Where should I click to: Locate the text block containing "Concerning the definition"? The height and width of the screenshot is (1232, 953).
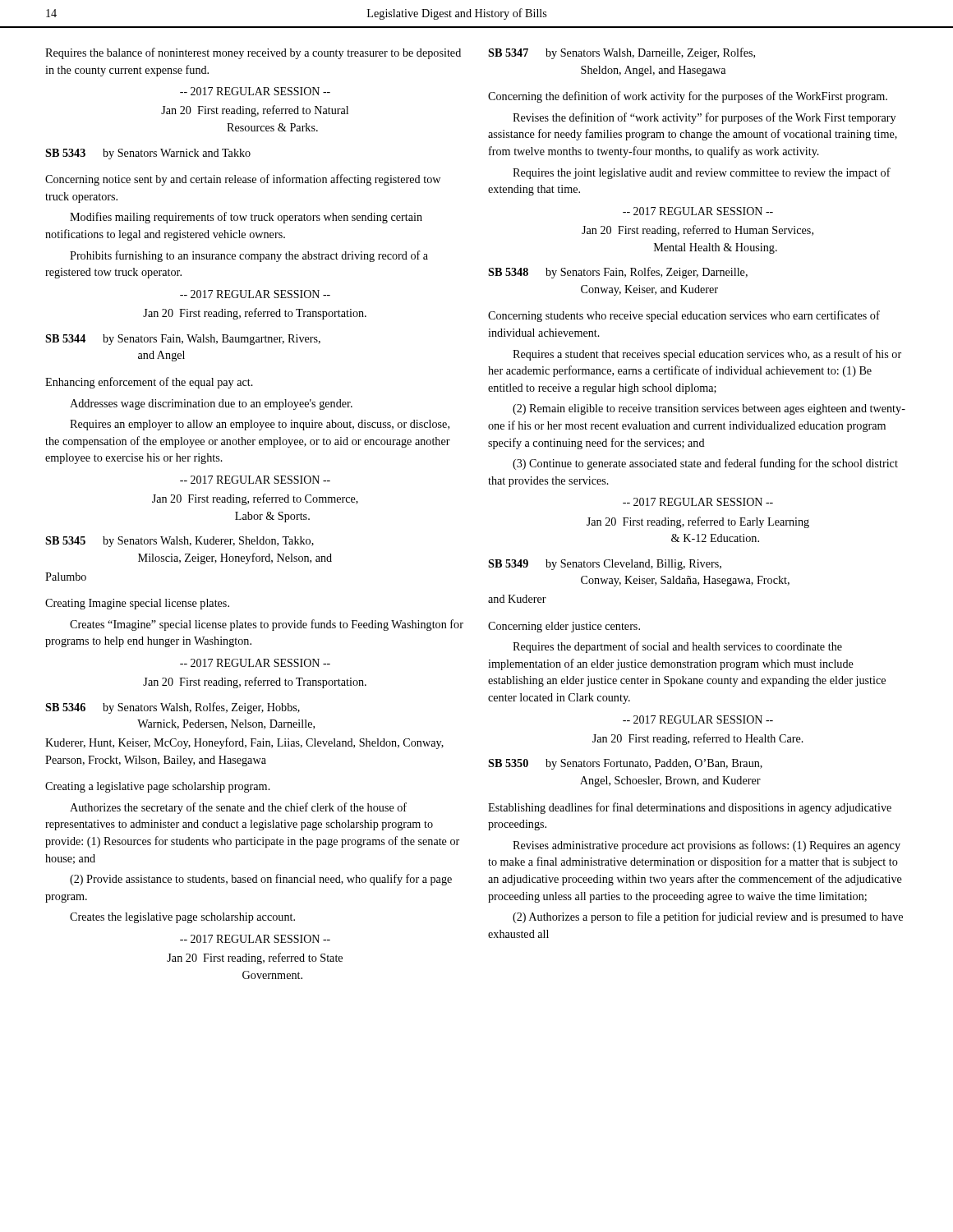(698, 143)
